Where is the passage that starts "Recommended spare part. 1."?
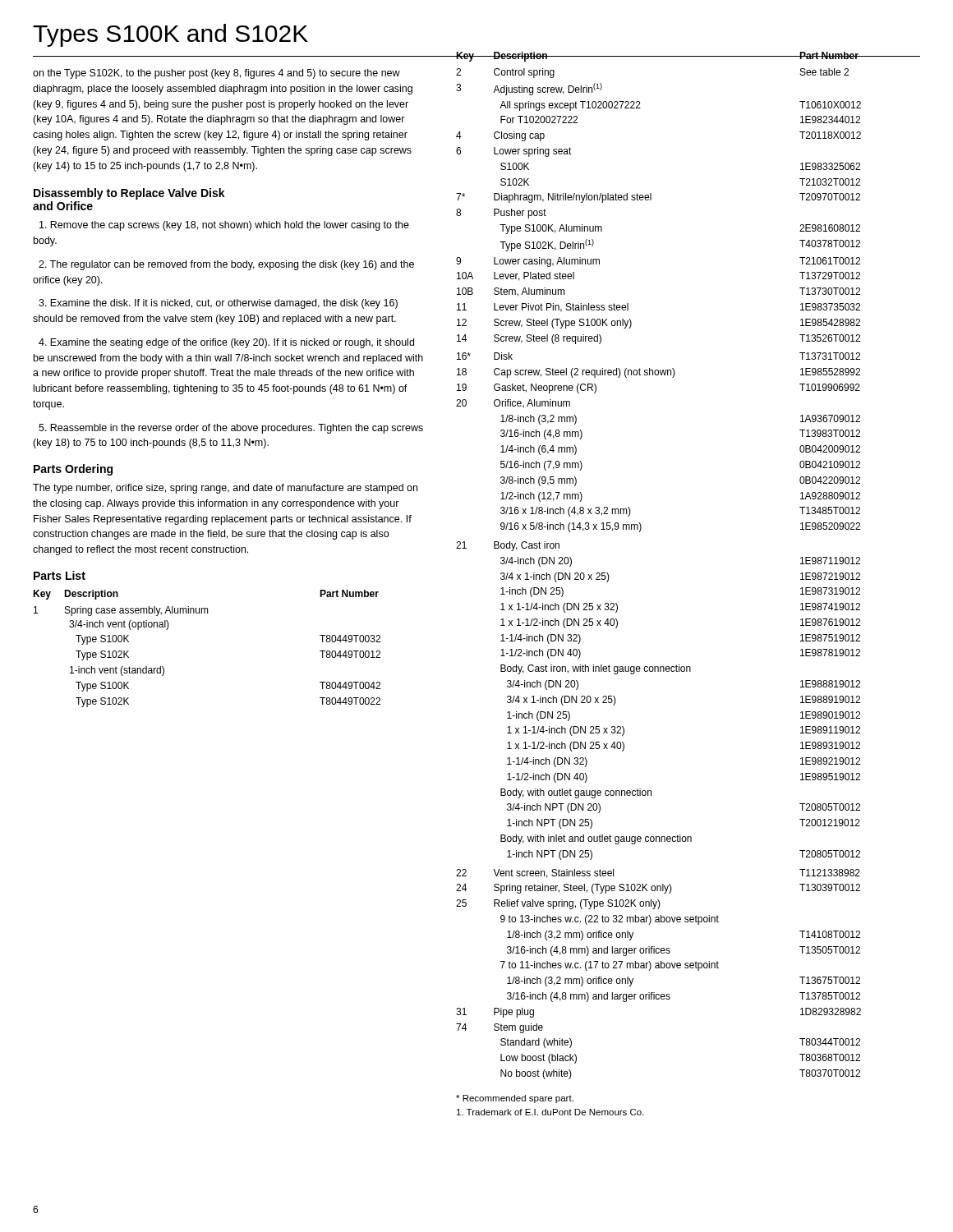This screenshot has height=1232, width=953. pos(550,1105)
